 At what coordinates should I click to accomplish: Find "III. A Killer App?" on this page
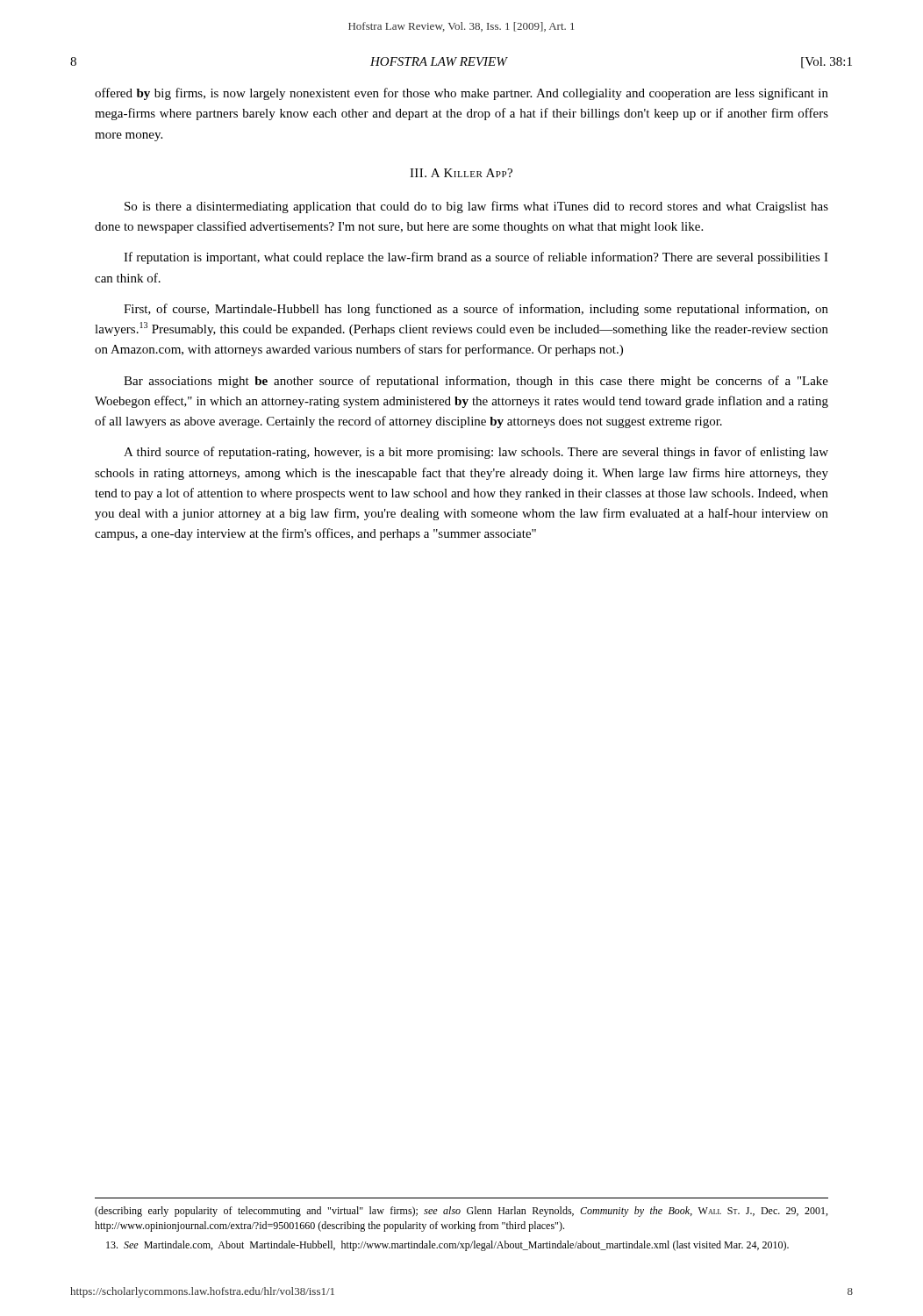click(462, 173)
